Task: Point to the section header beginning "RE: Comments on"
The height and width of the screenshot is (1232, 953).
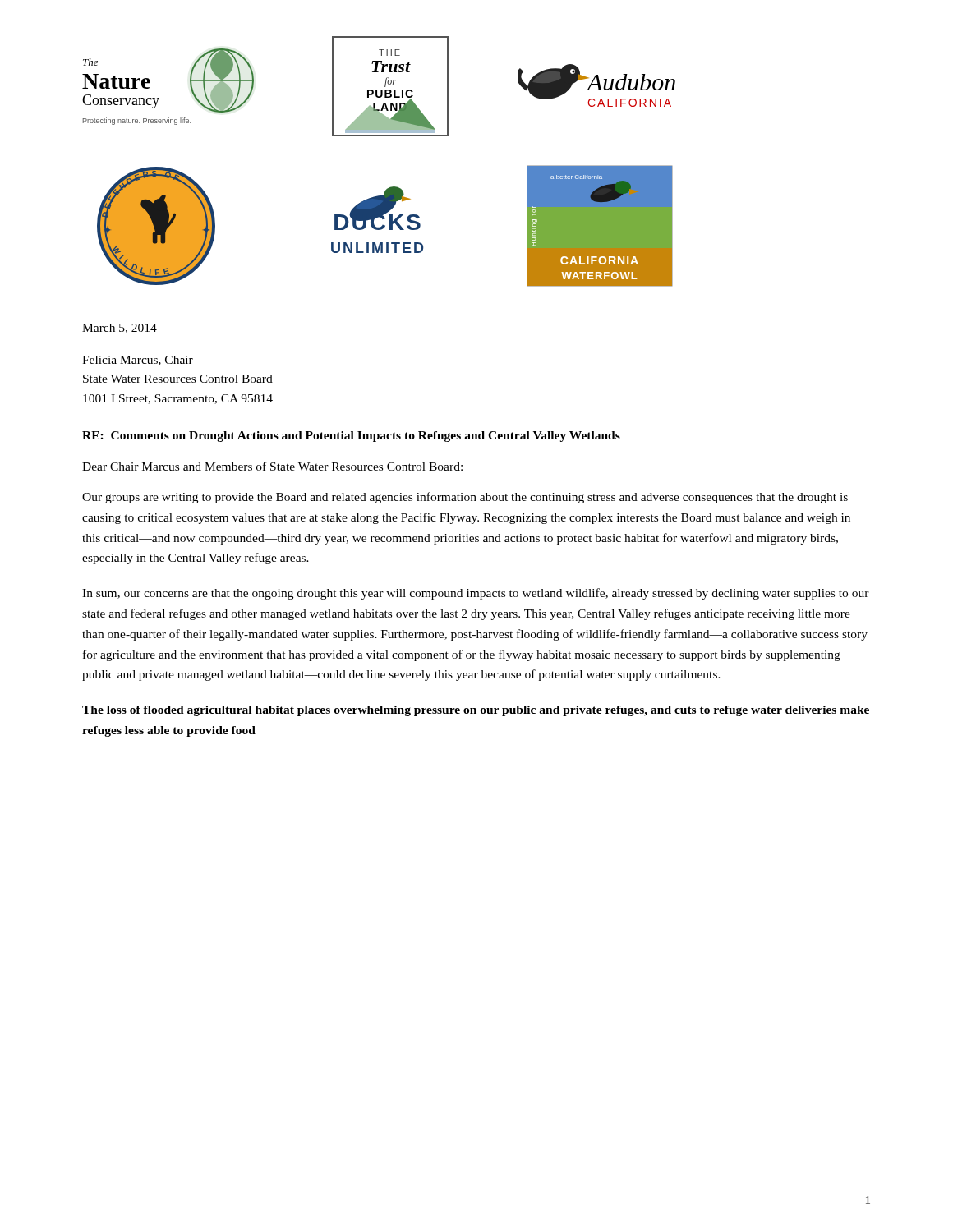Action: 351,435
